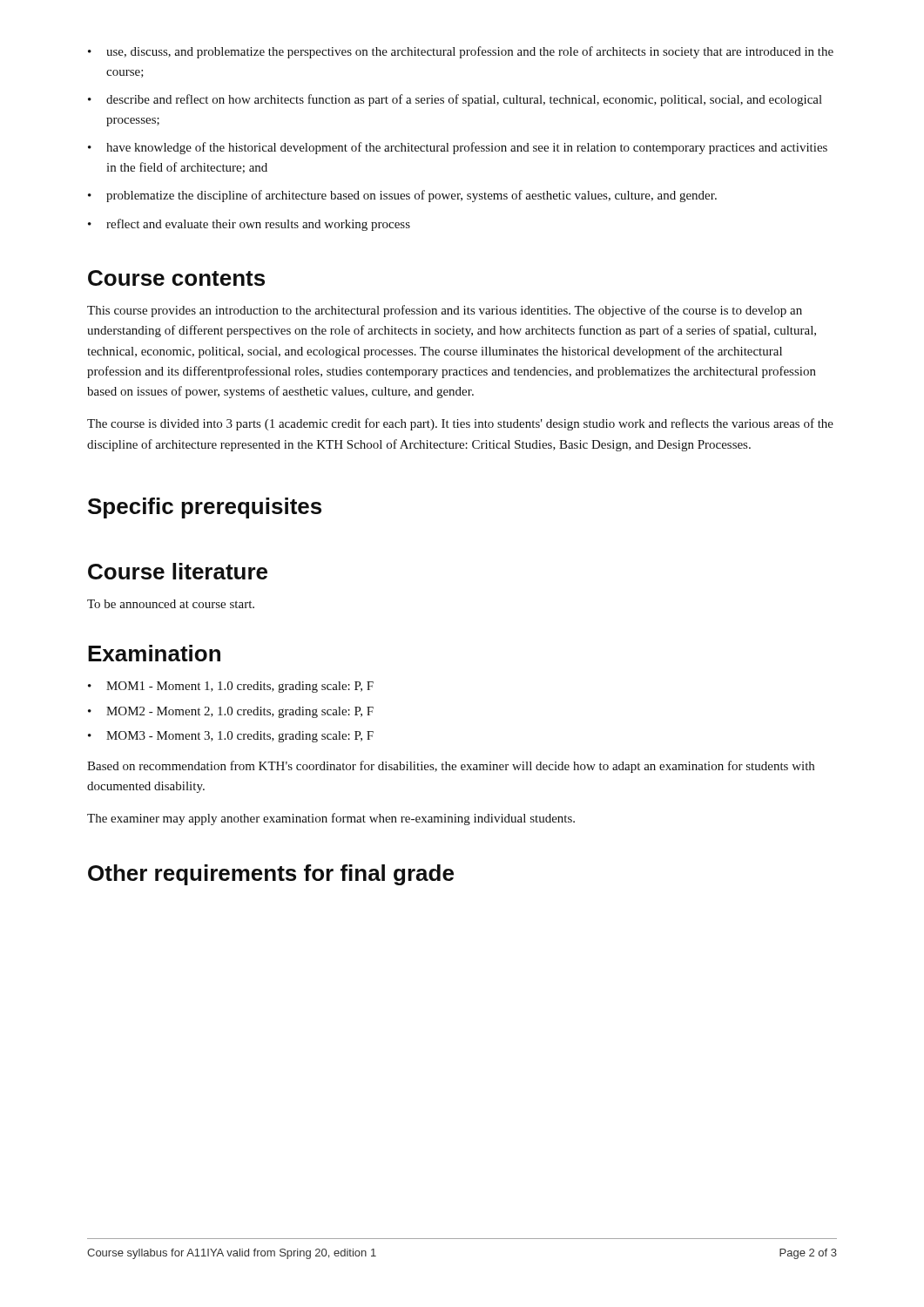
Task: Click on the element starting "Other requirements for final"
Action: click(x=271, y=873)
